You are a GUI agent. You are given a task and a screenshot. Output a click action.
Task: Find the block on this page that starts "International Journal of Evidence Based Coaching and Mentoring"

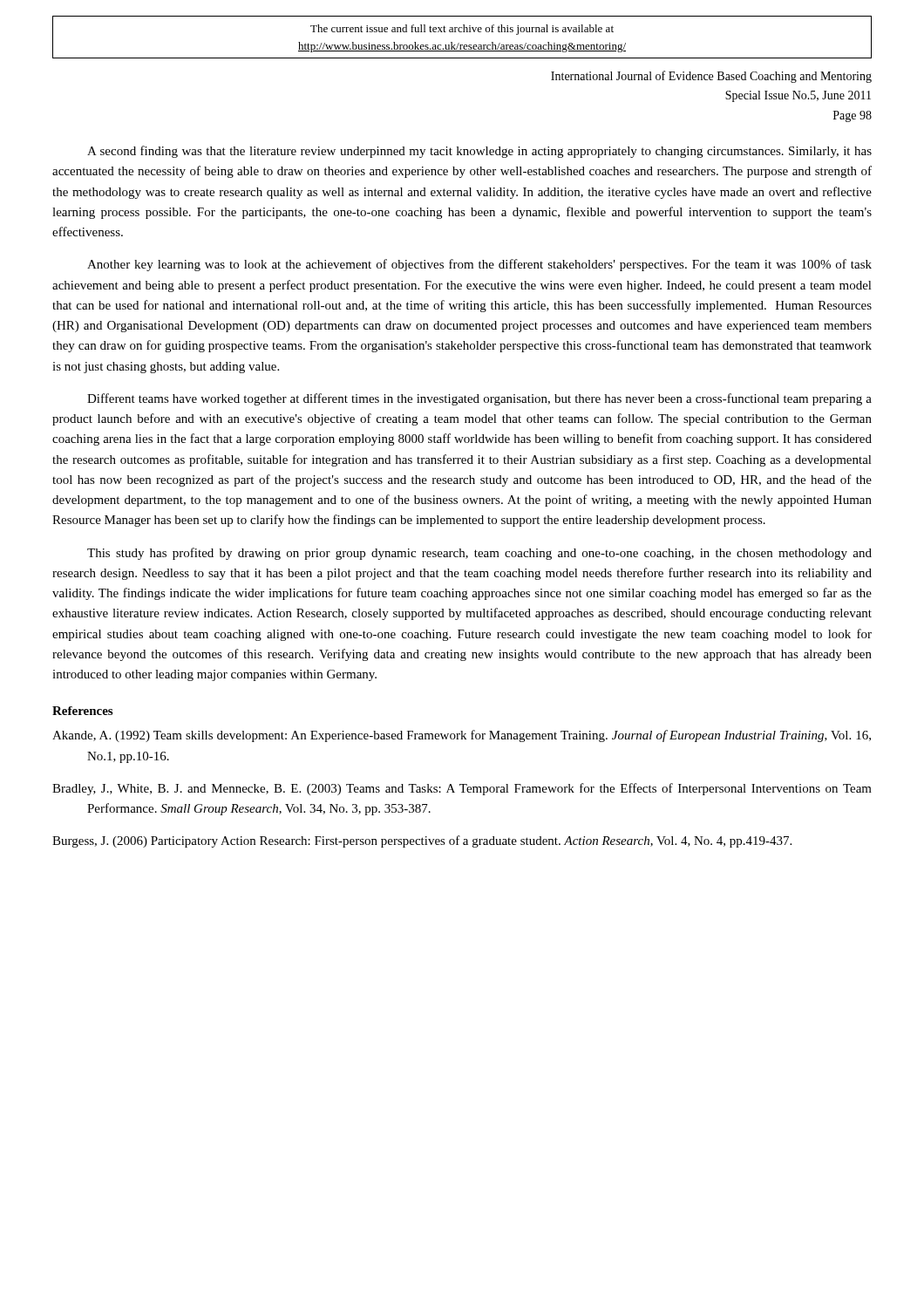711,77
